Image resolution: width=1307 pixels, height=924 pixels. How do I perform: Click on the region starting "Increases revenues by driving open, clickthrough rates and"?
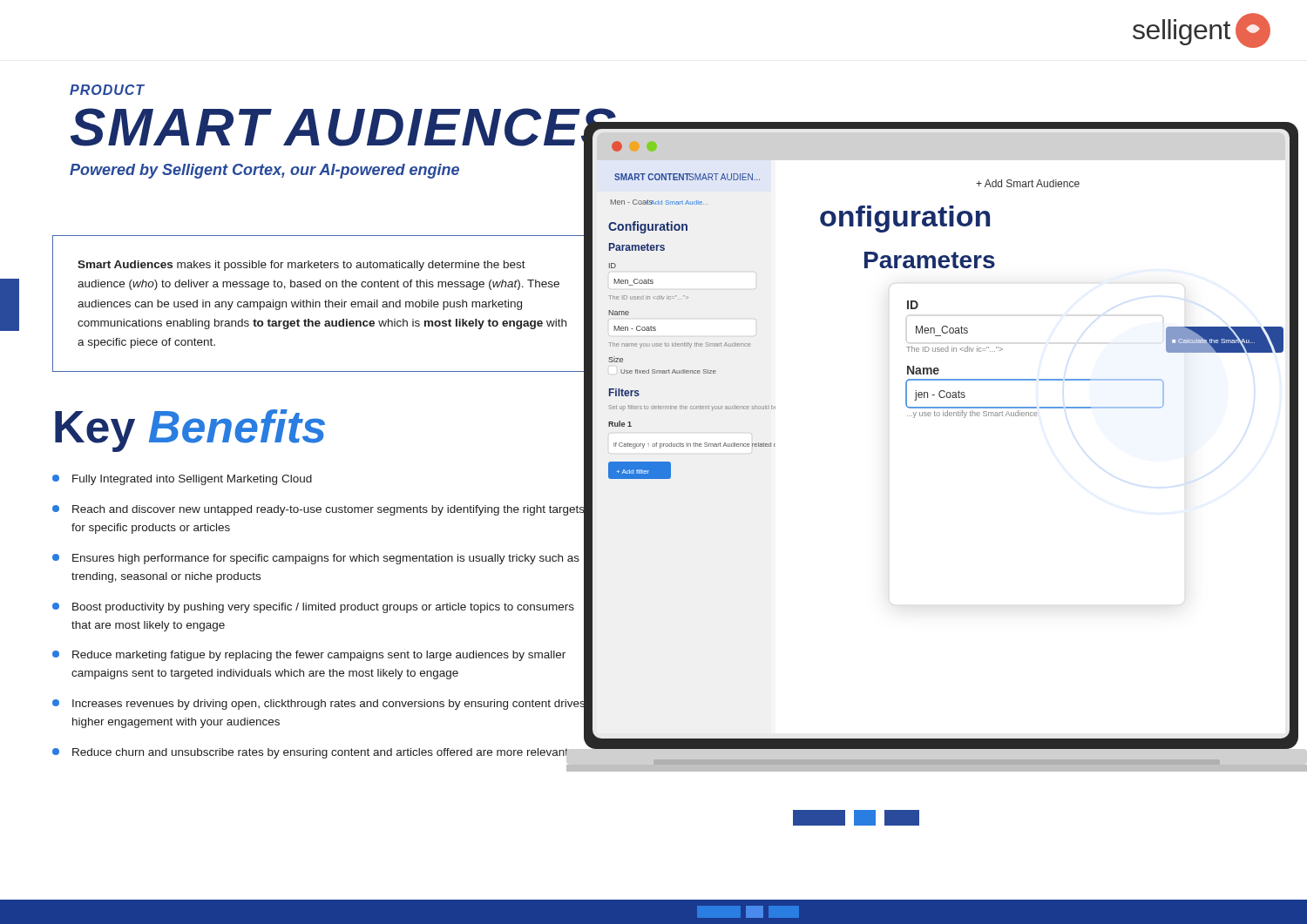tap(322, 713)
